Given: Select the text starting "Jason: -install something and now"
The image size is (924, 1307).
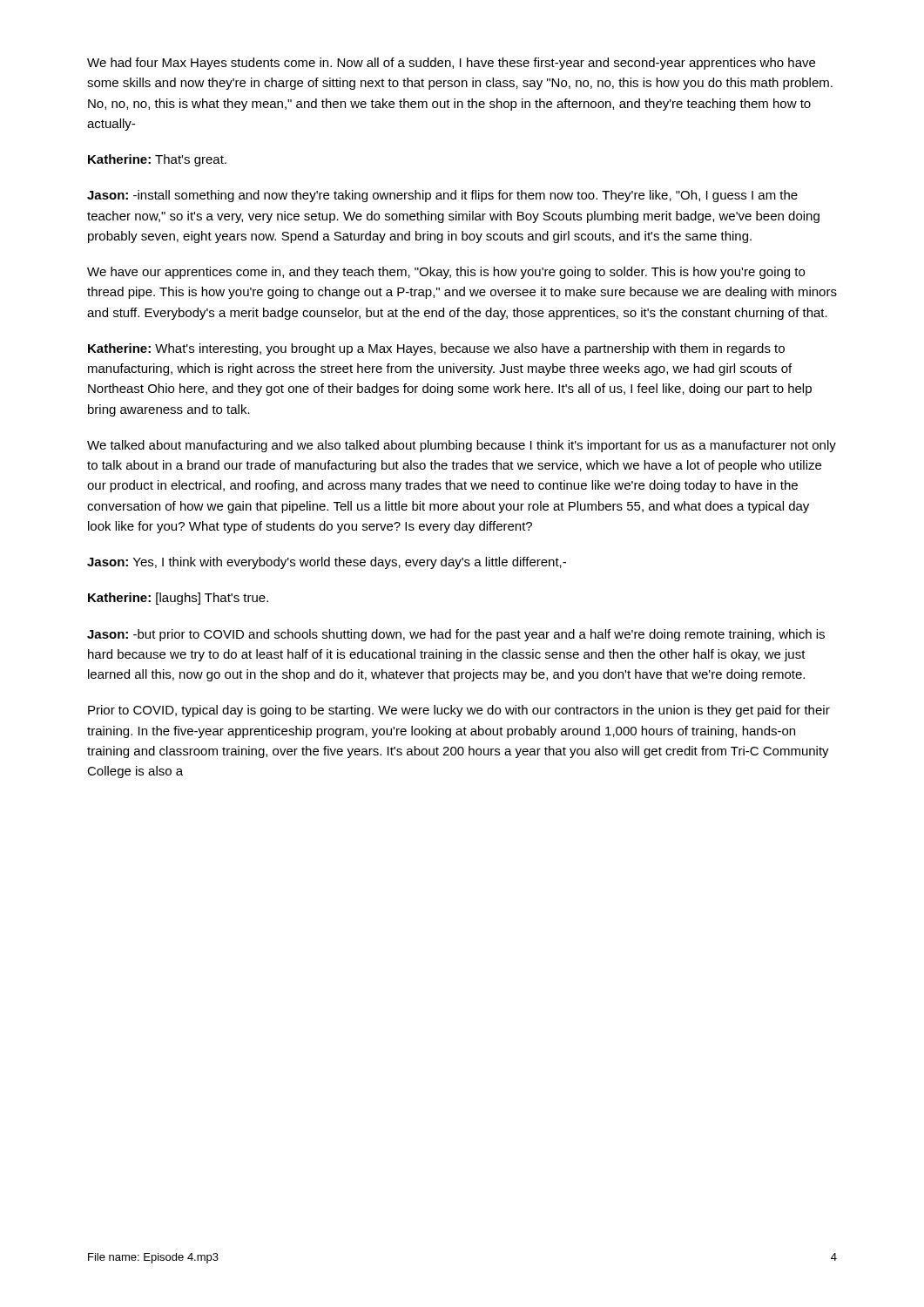Looking at the screenshot, I should point(454,215).
